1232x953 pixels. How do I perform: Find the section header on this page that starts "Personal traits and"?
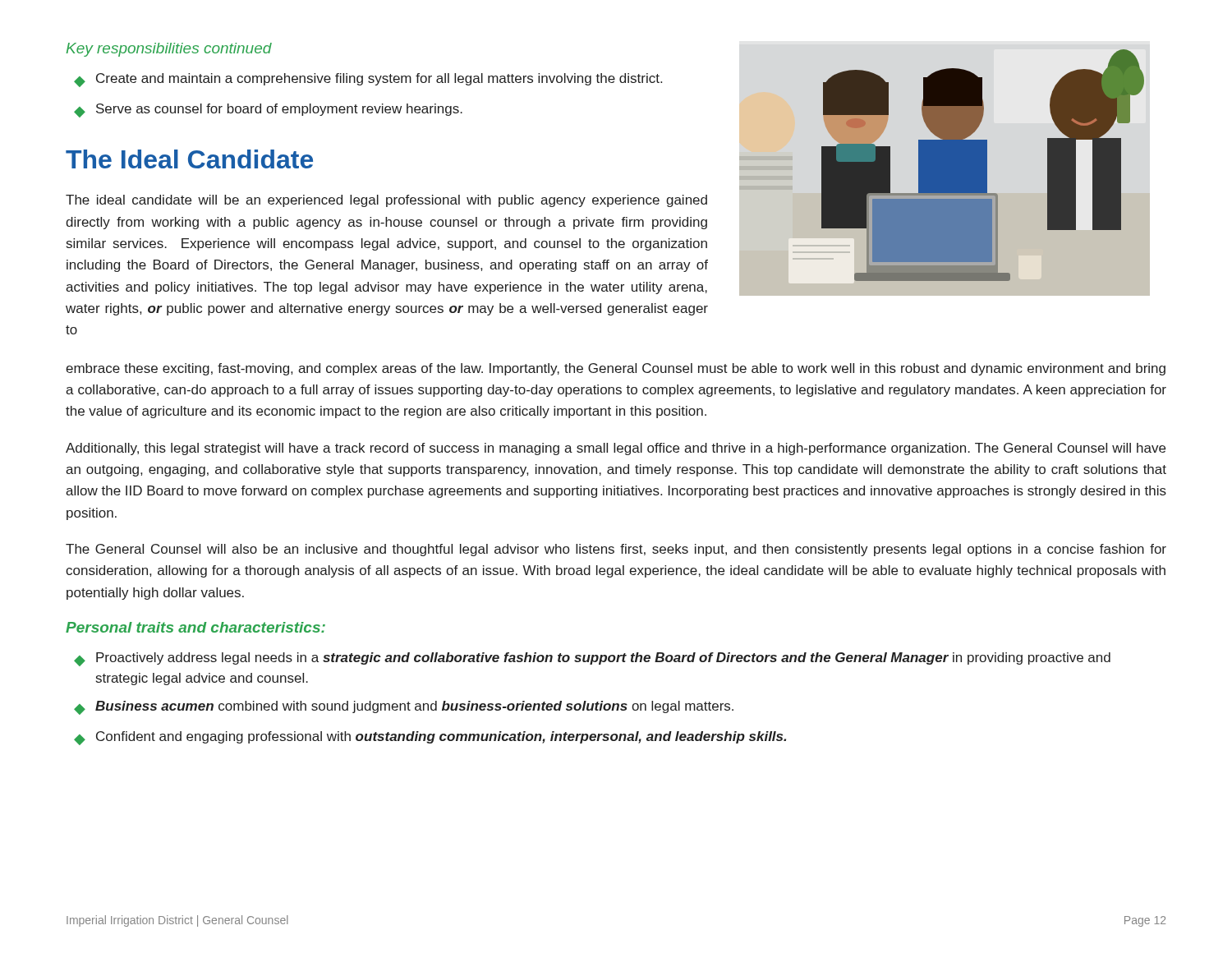click(195, 627)
